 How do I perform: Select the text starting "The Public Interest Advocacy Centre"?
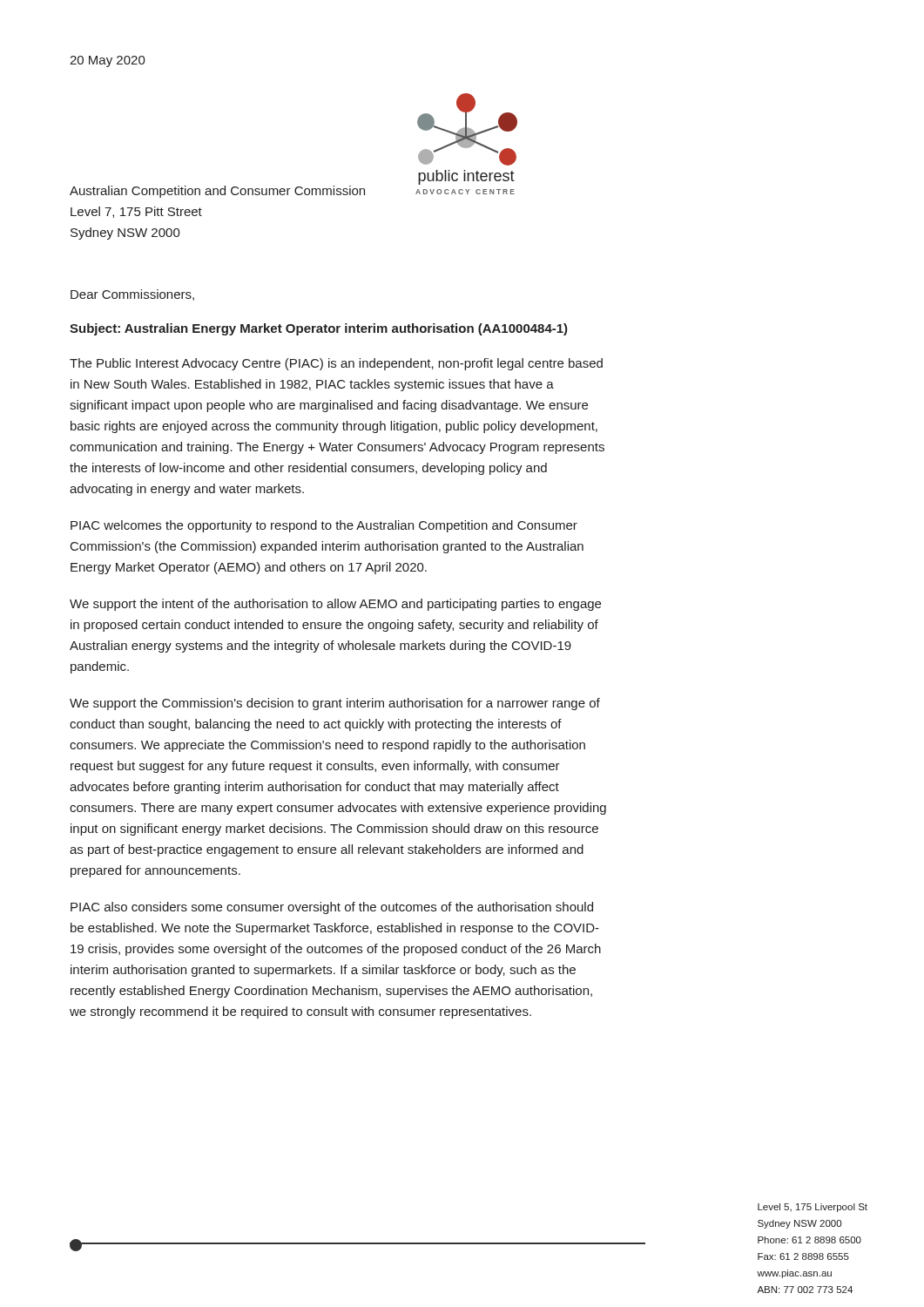click(x=337, y=426)
